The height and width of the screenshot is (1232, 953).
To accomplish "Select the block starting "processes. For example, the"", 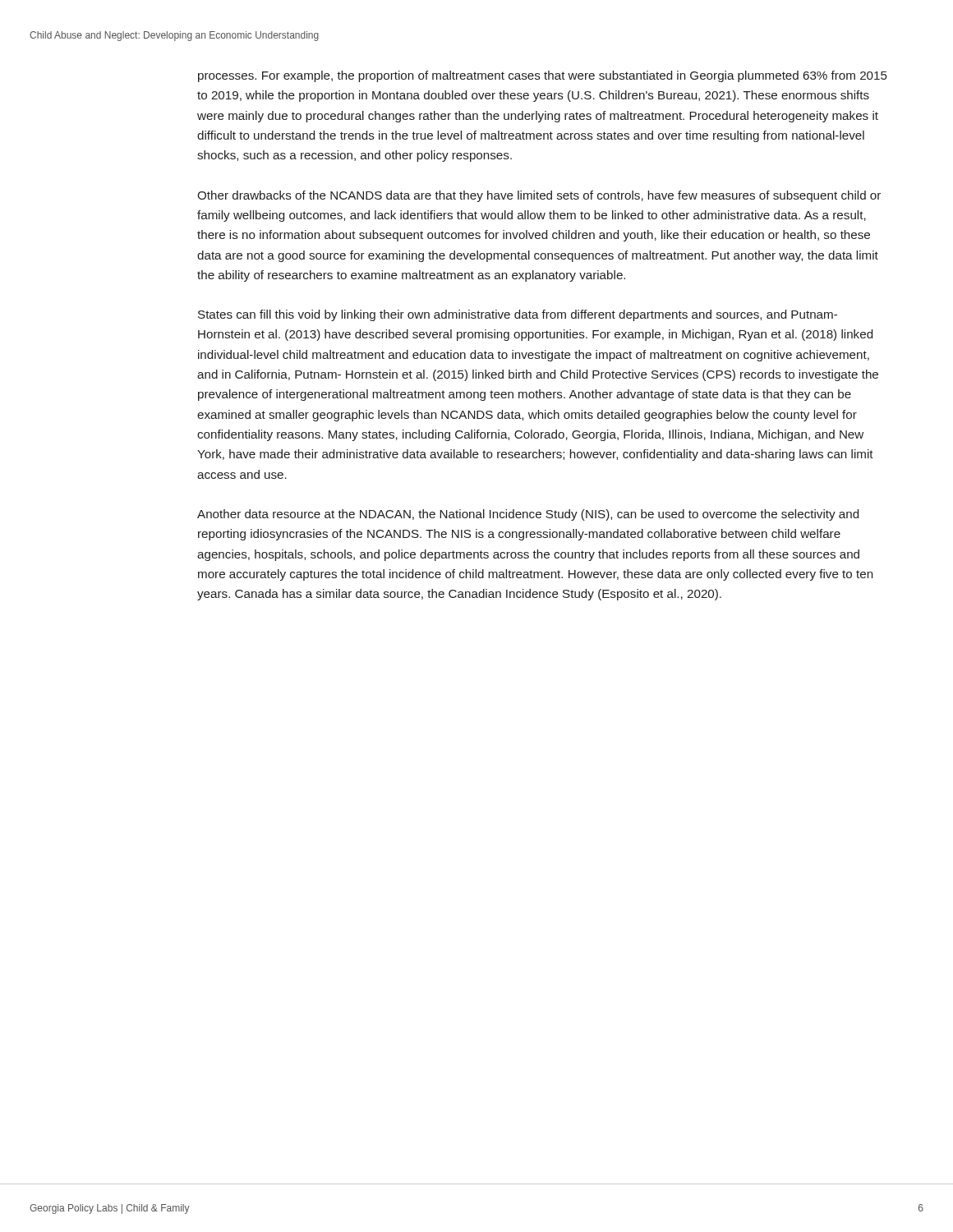I will tap(542, 115).
